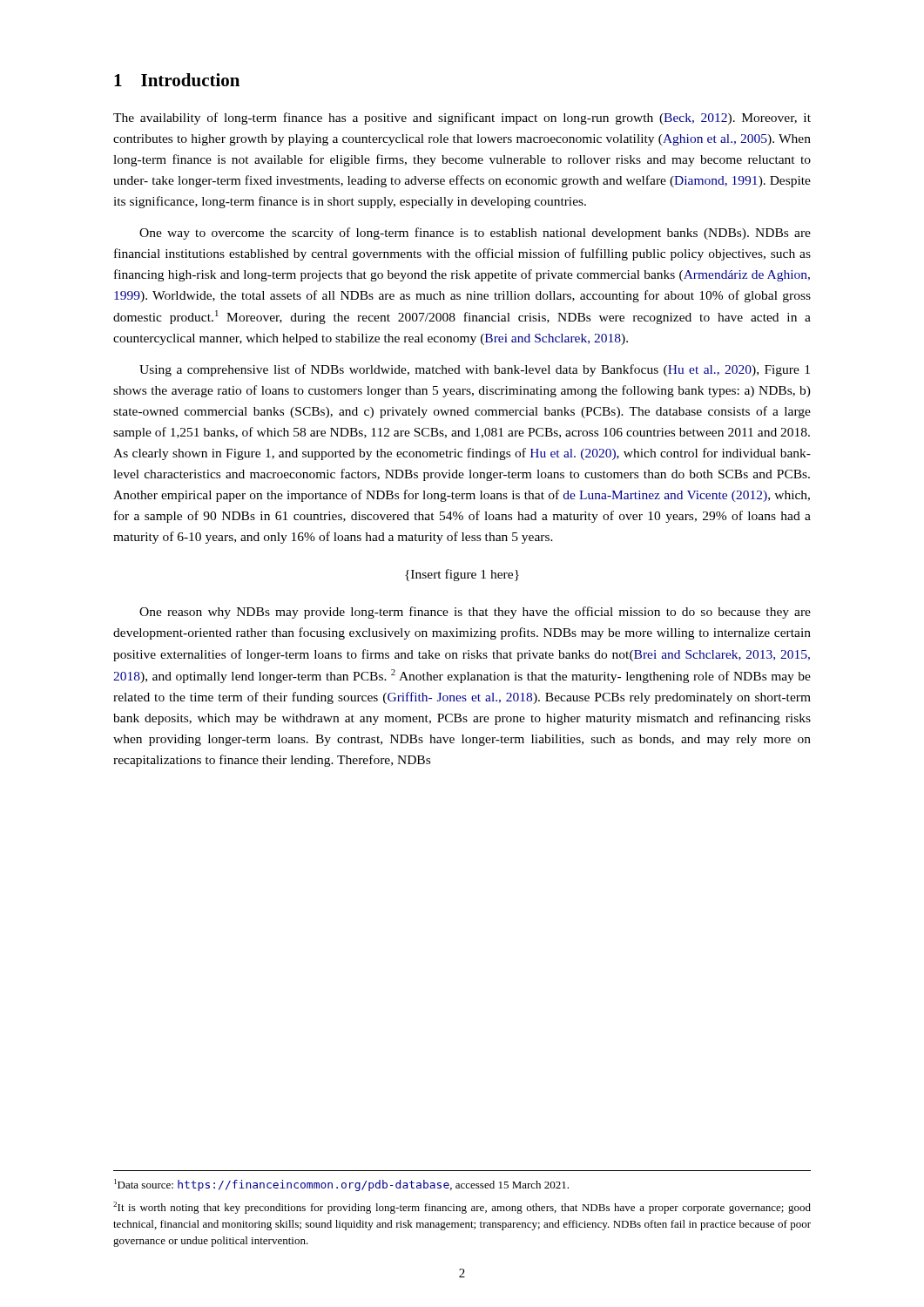Select the text starting "Using a comprehensive list of"
Viewport: 924px width, 1307px height.
point(462,453)
